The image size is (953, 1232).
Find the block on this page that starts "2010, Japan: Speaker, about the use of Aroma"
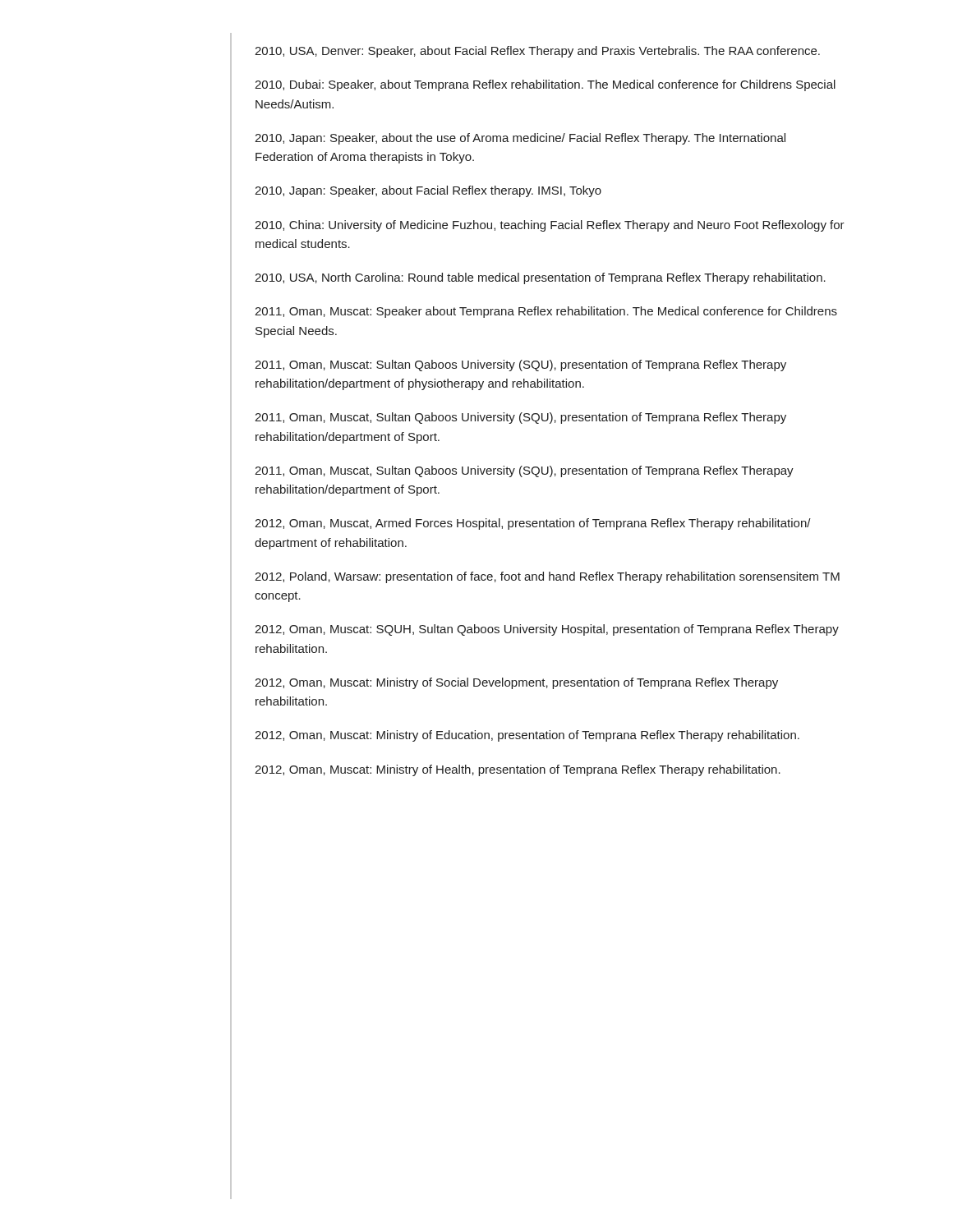point(520,147)
